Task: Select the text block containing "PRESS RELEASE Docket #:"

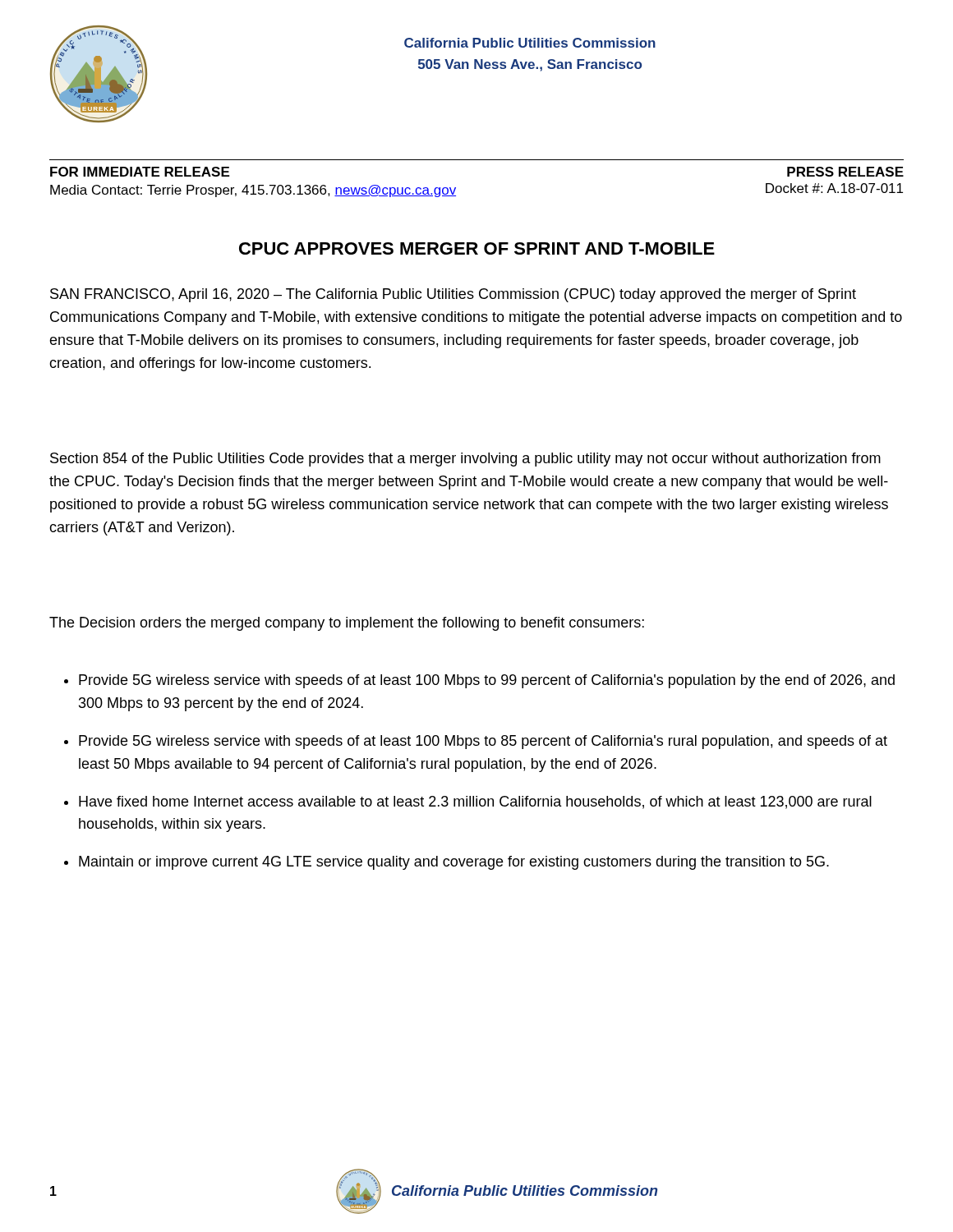Action: 834,181
